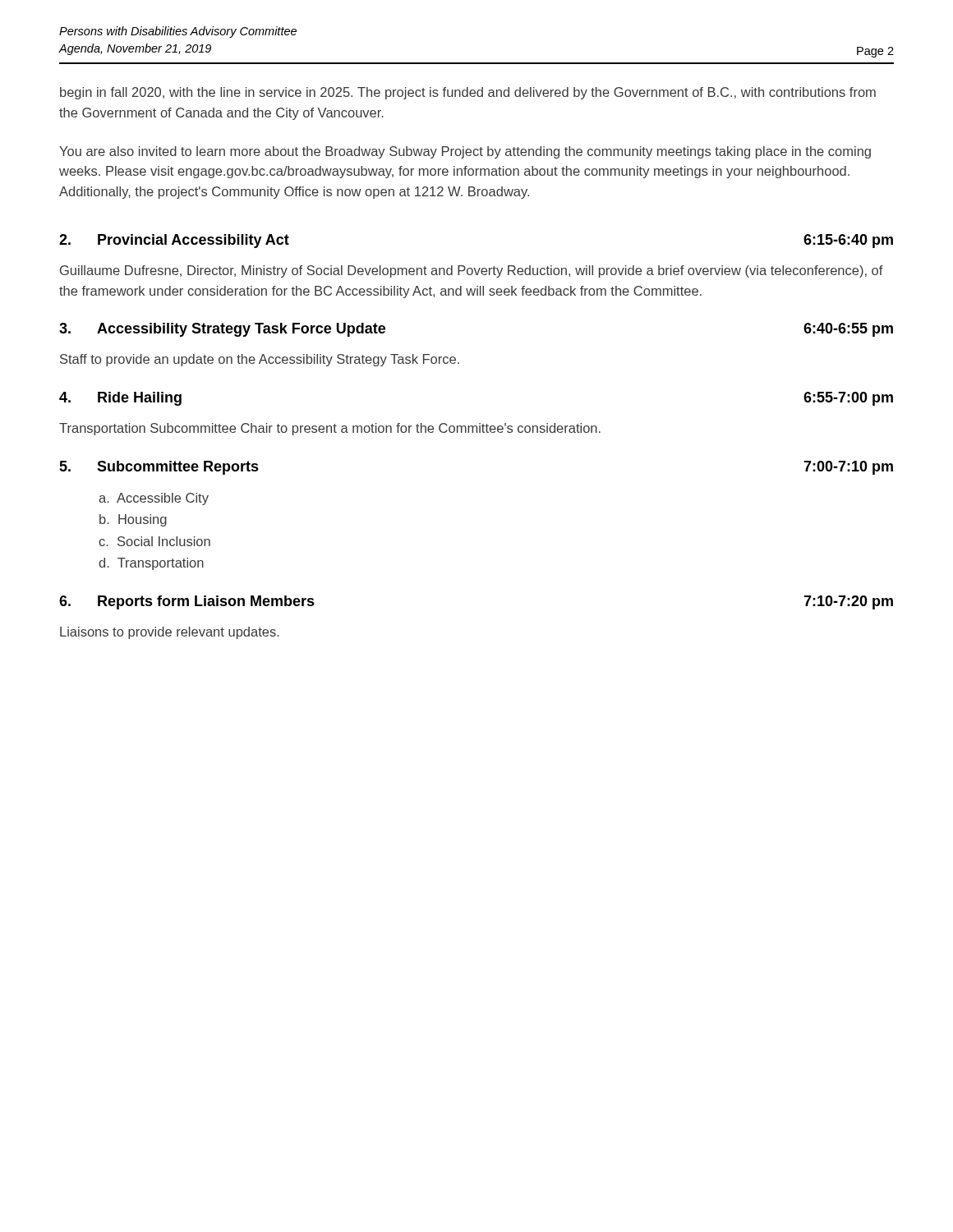Navigate to the text starting "Guillaume Dufresne, Director, Ministry of Social Development"
This screenshot has height=1232, width=953.
pyautogui.click(x=471, y=280)
